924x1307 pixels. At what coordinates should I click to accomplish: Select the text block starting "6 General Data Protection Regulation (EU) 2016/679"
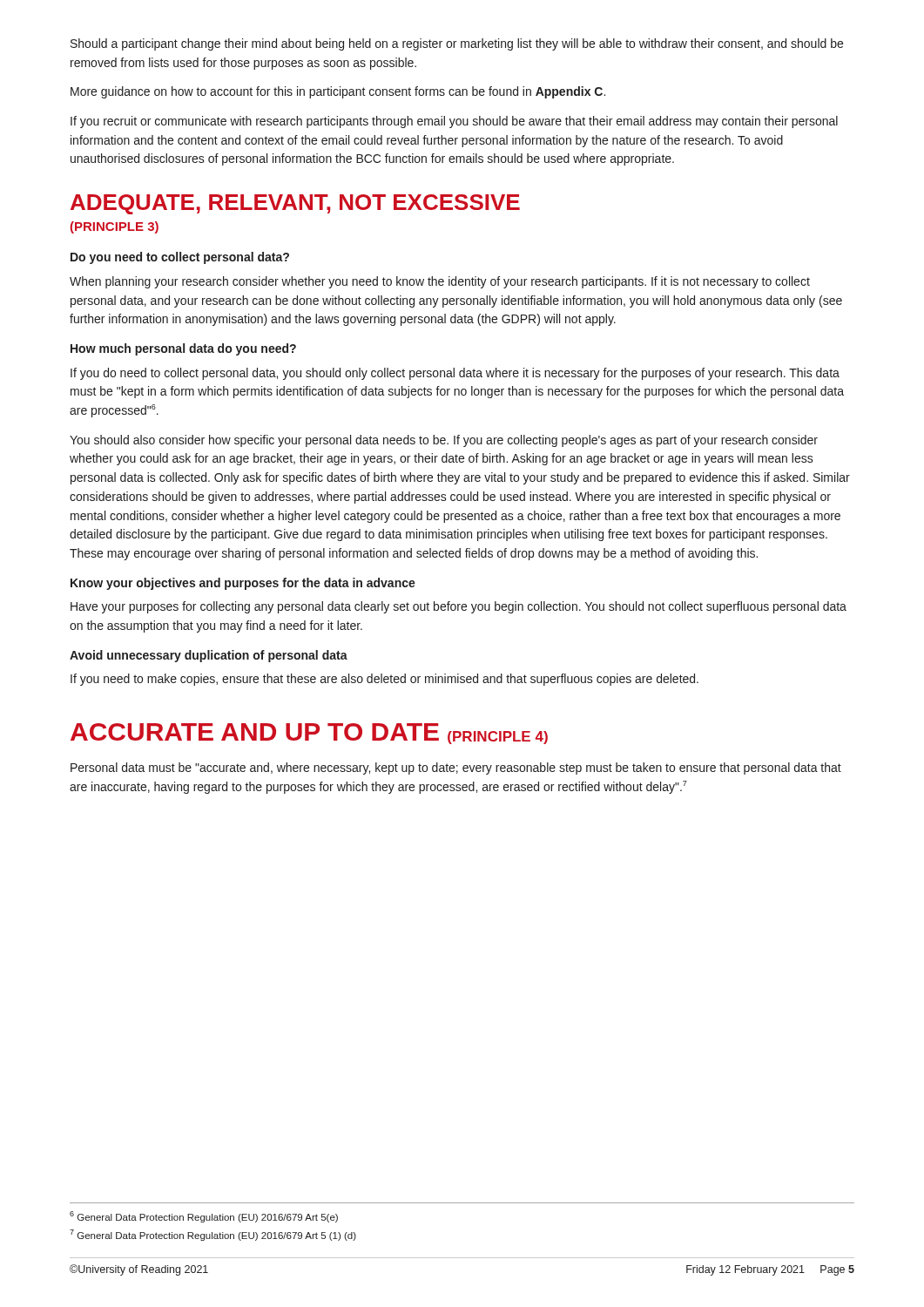coord(204,1217)
